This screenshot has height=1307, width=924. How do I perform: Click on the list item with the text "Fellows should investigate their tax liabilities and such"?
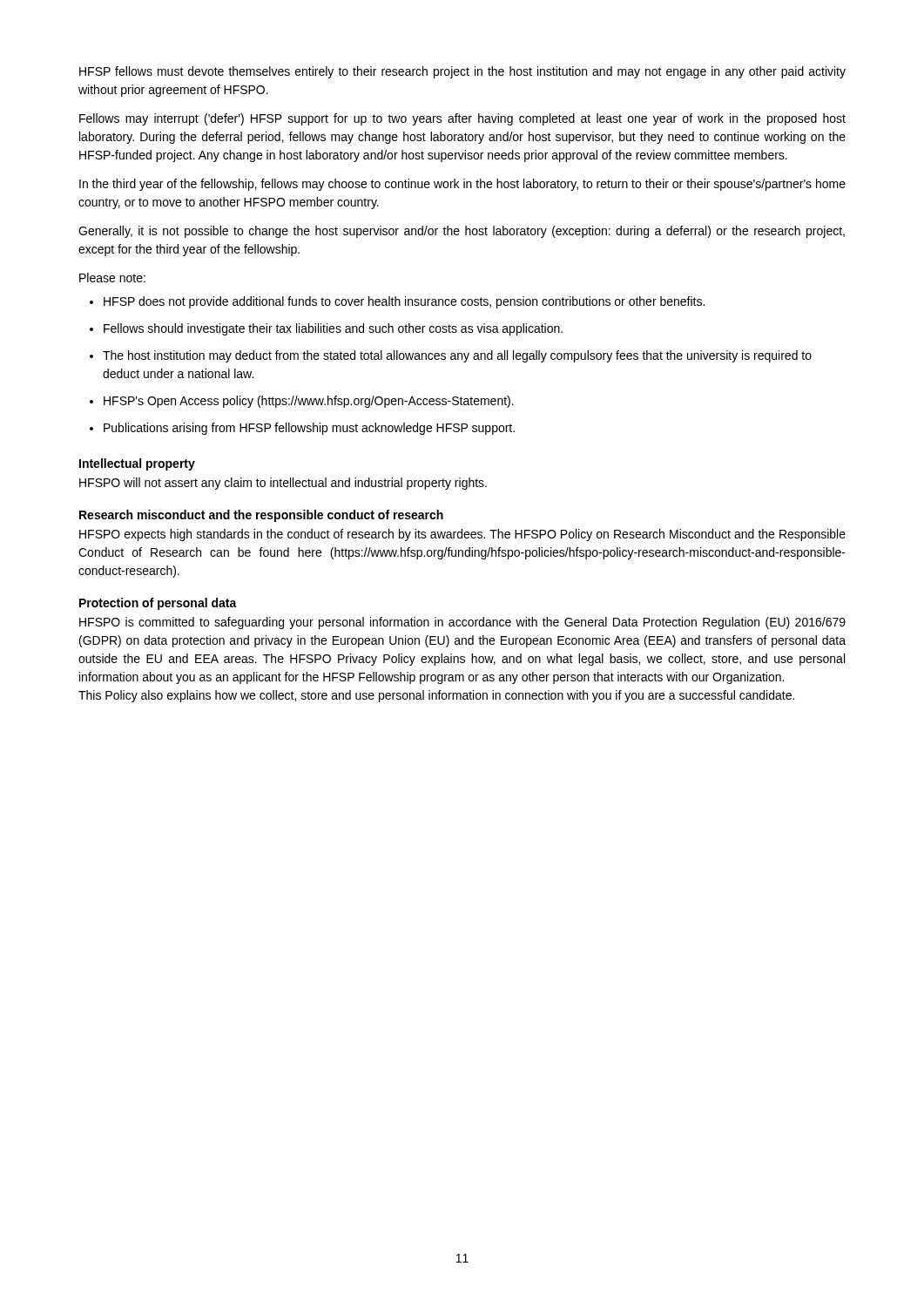(x=333, y=329)
